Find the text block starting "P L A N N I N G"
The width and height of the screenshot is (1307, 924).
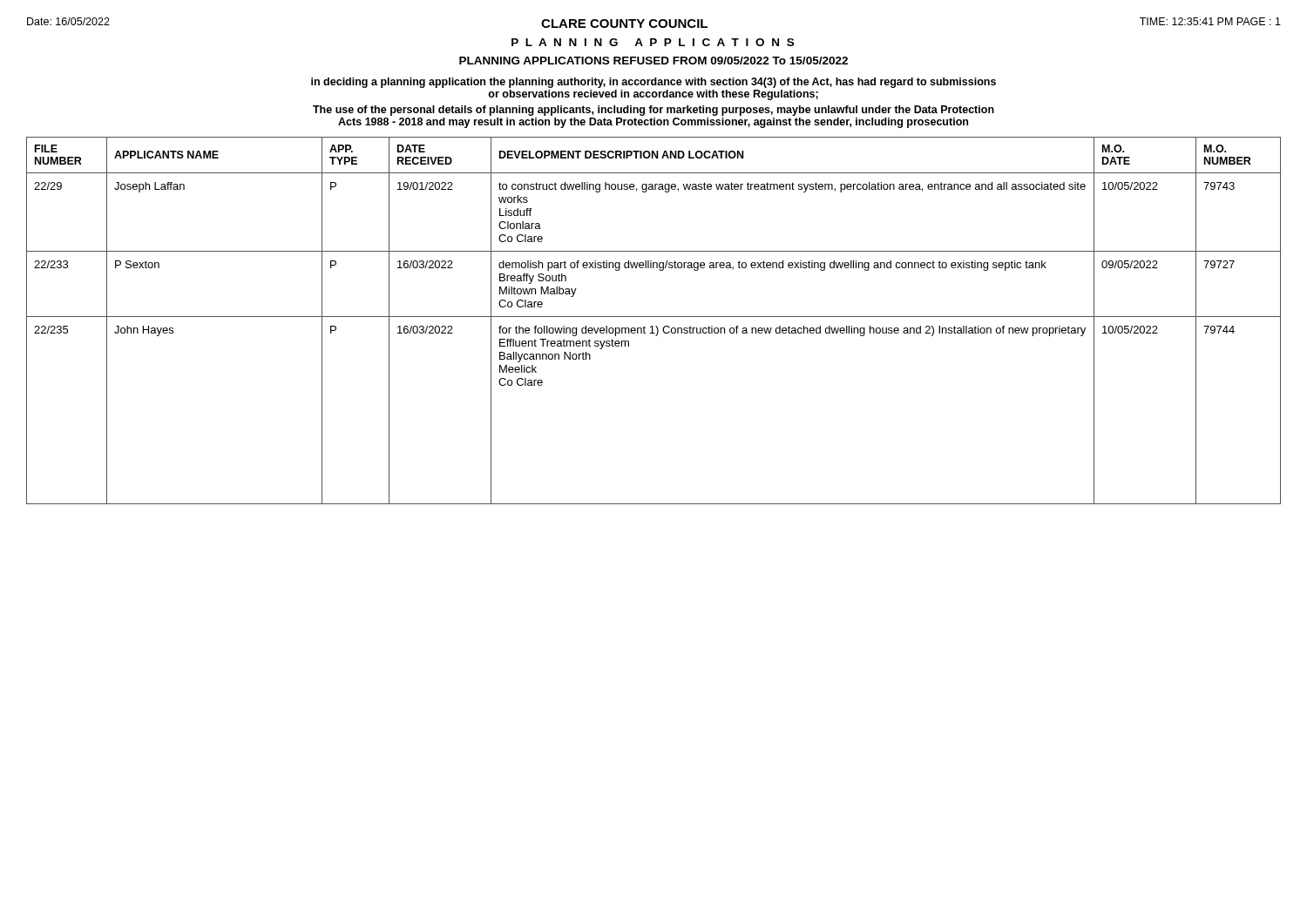[654, 42]
